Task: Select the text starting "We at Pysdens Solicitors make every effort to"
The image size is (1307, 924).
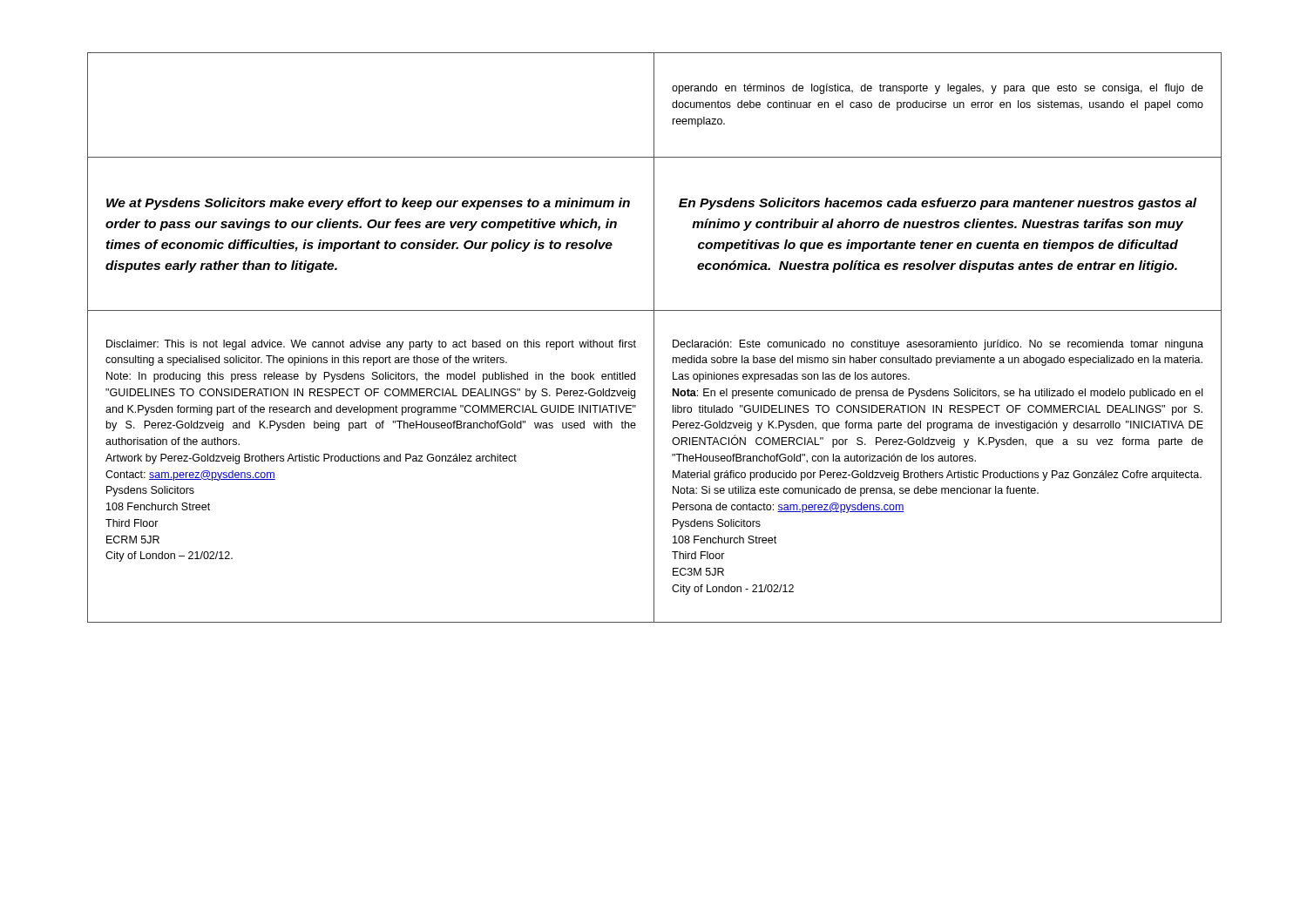Action: [371, 234]
